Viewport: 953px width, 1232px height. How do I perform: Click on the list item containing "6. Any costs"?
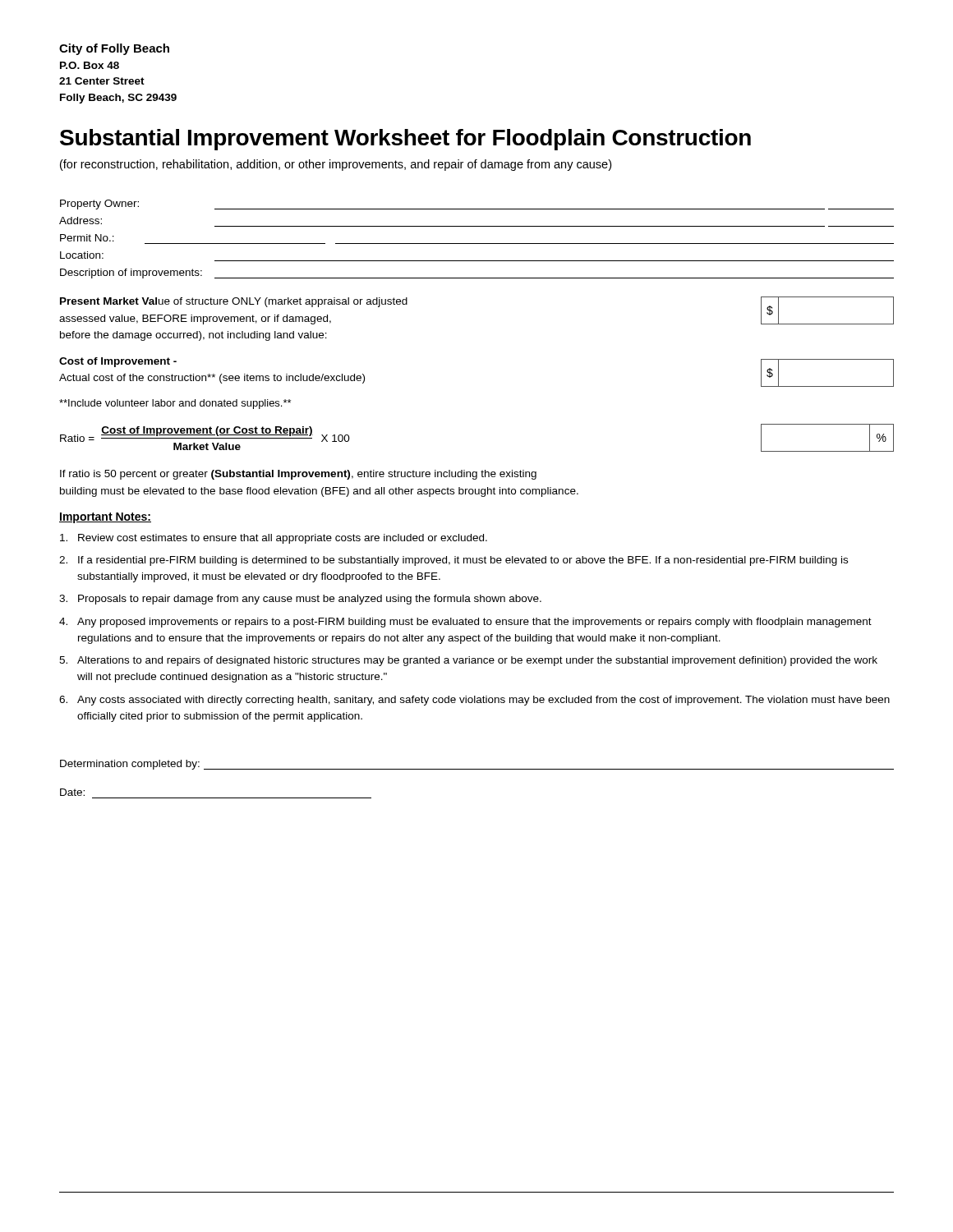(x=476, y=708)
